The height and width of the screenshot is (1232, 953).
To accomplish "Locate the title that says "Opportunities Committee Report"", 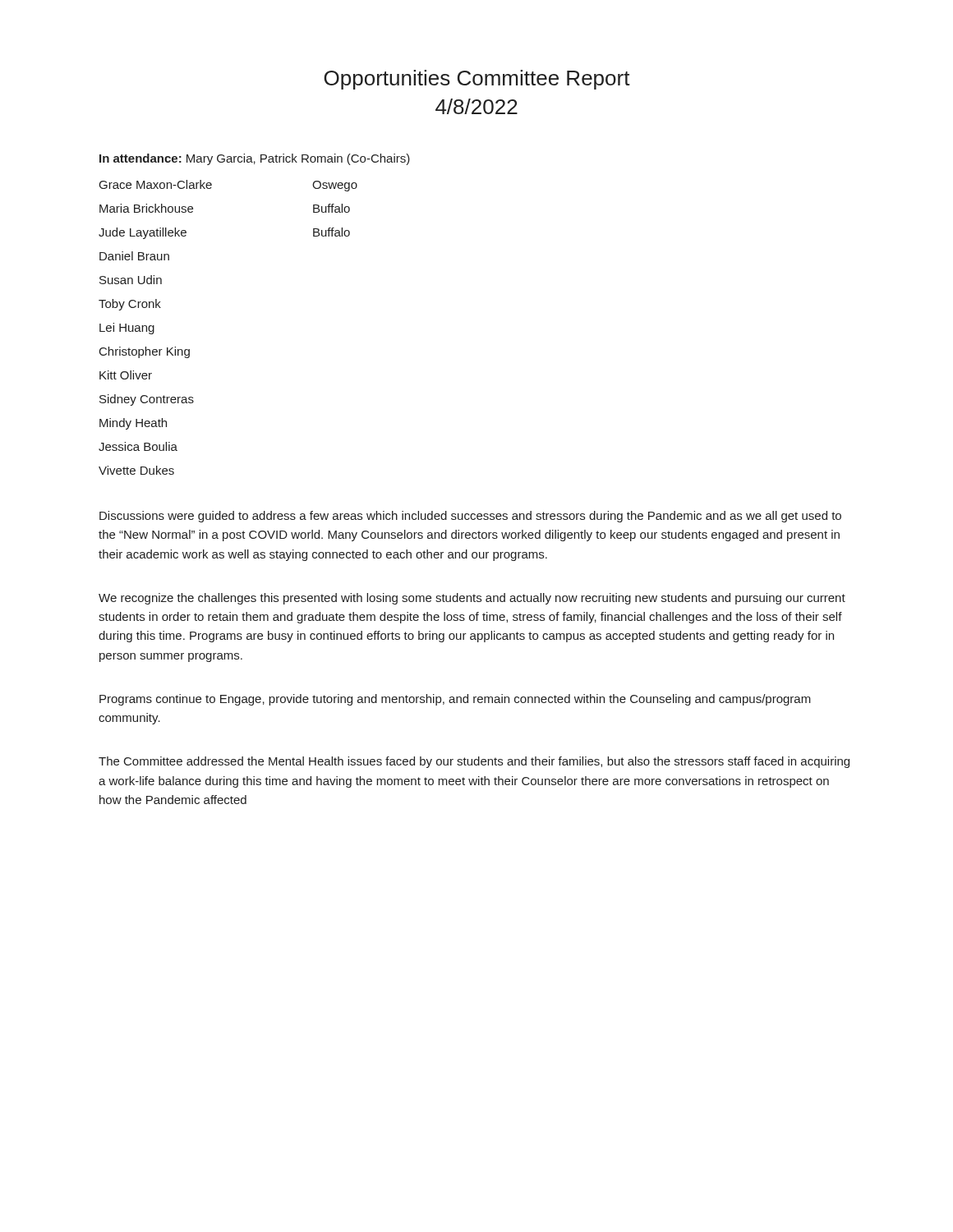I will click(x=476, y=78).
